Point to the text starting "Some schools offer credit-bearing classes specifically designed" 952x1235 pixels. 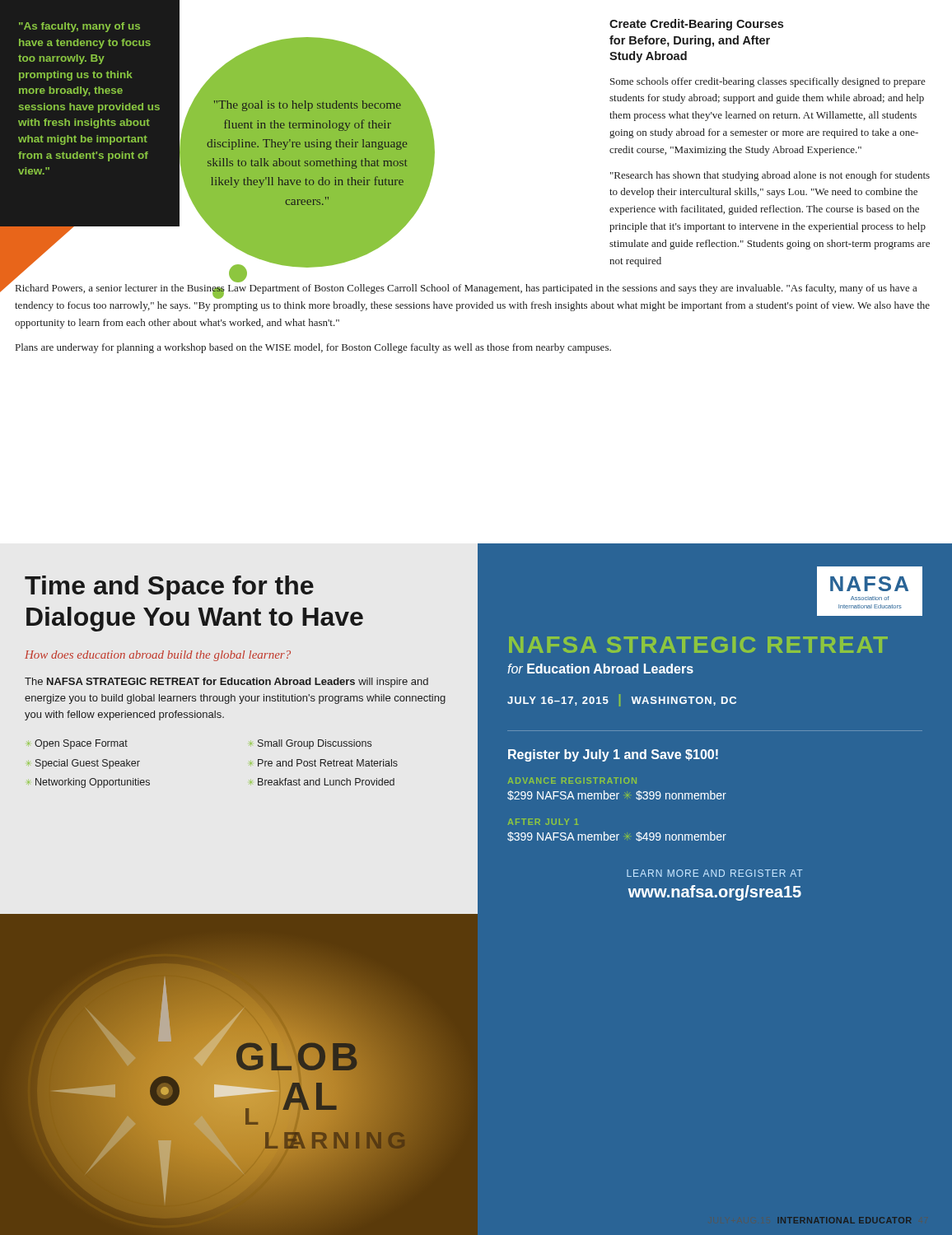[x=772, y=171]
